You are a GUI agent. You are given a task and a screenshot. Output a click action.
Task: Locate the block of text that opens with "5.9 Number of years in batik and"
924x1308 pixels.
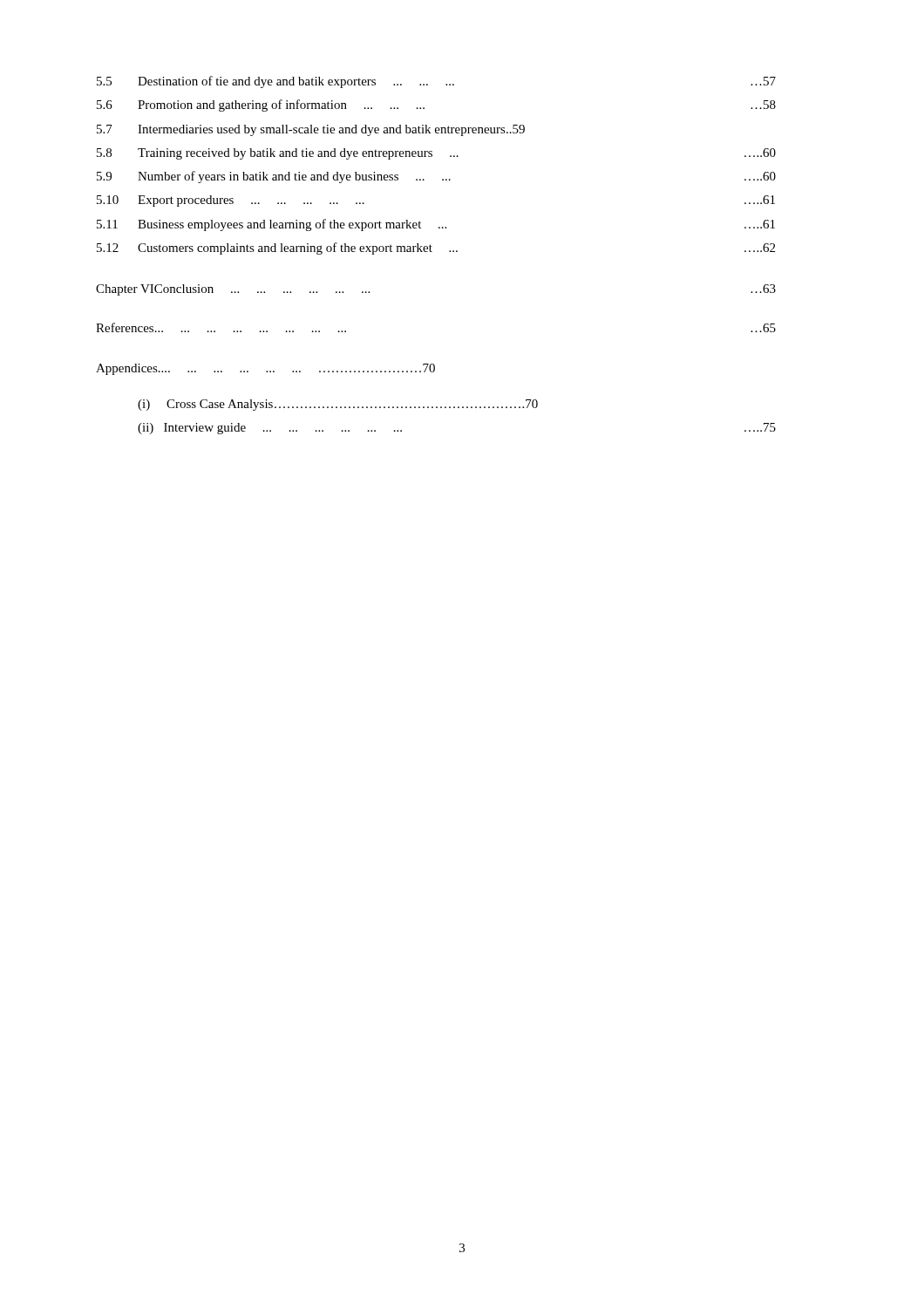point(436,177)
